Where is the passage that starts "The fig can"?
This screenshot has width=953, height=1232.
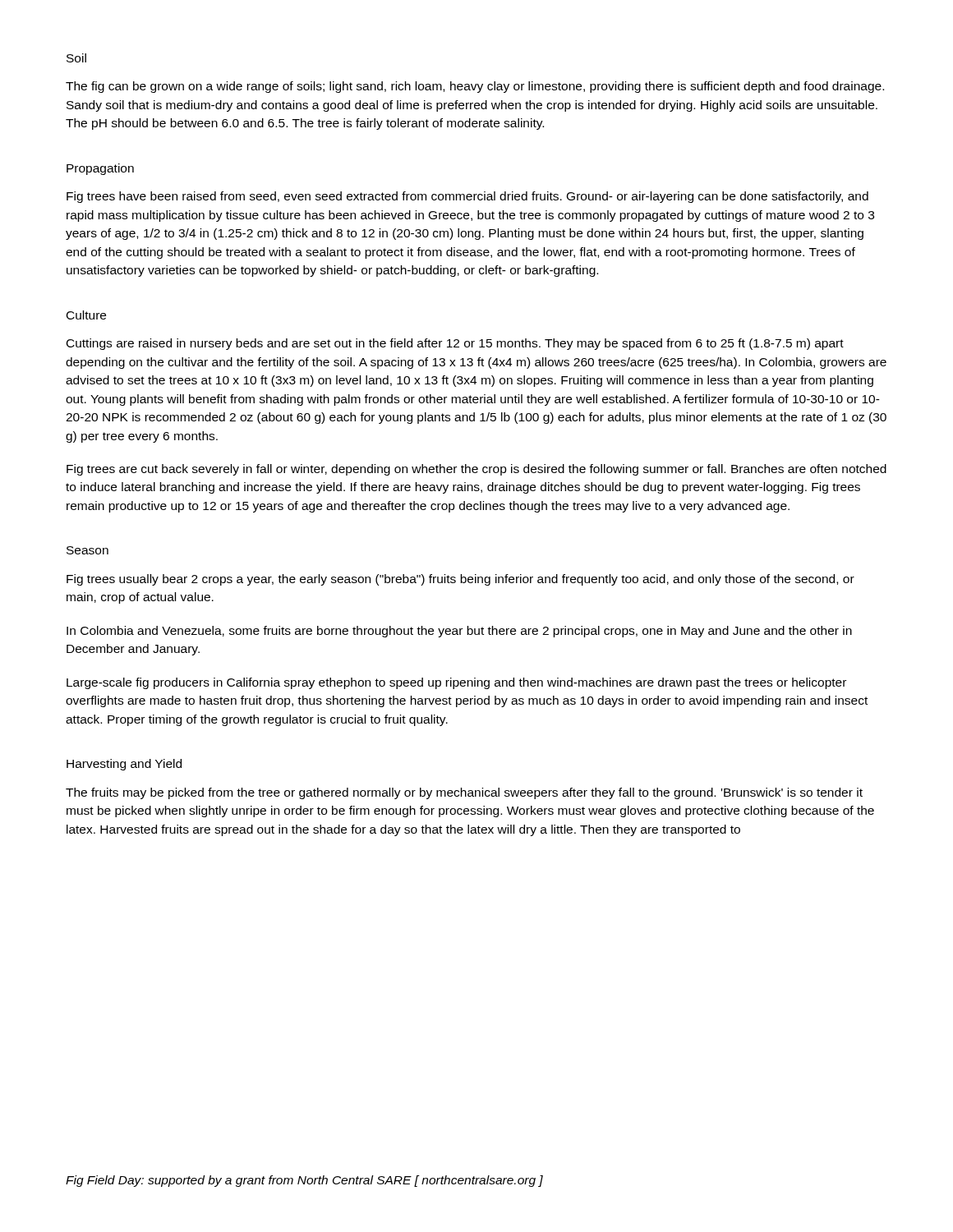click(475, 105)
